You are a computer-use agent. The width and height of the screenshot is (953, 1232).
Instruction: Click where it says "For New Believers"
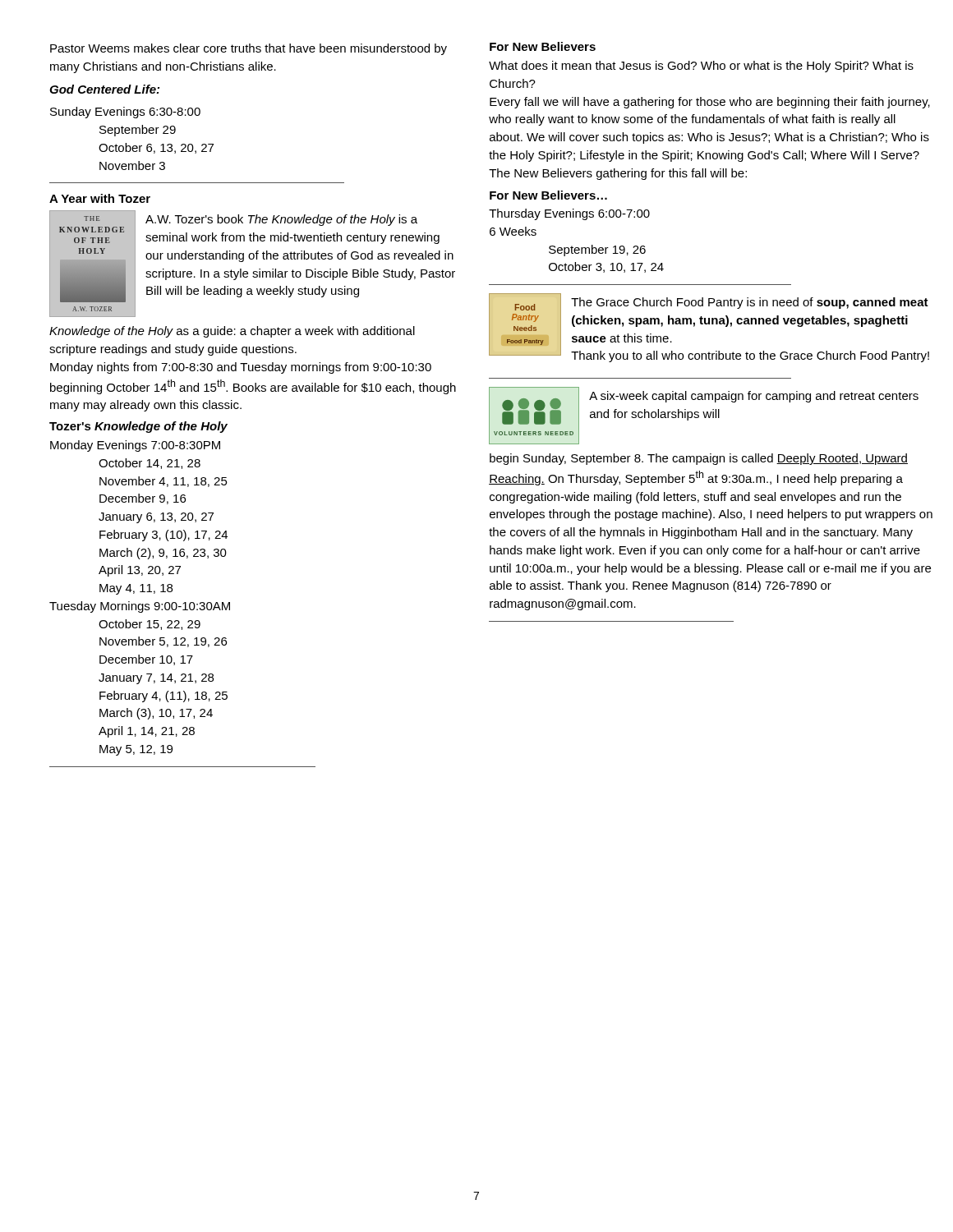pyautogui.click(x=542, y=46)
